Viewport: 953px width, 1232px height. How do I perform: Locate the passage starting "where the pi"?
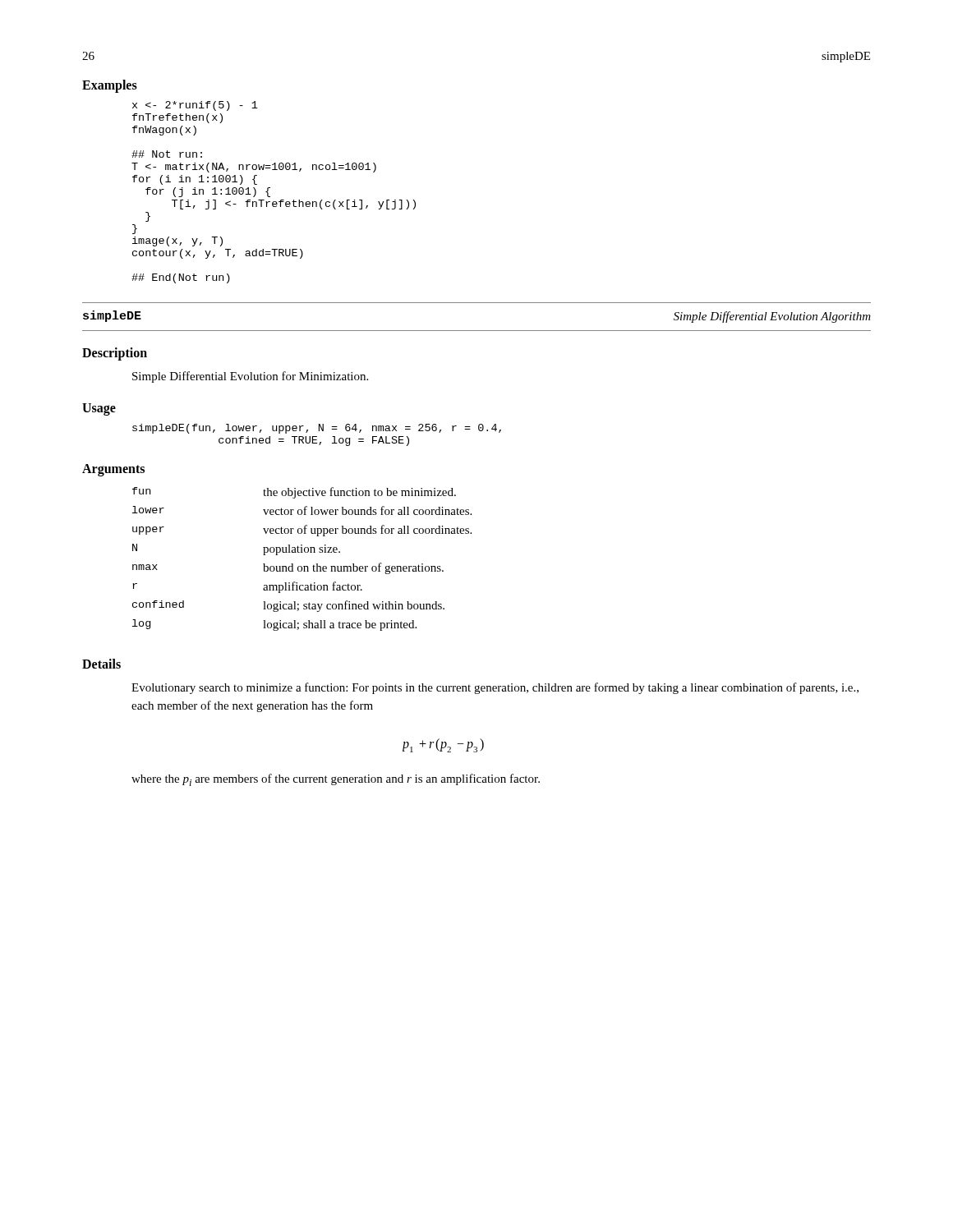(336, 780)
